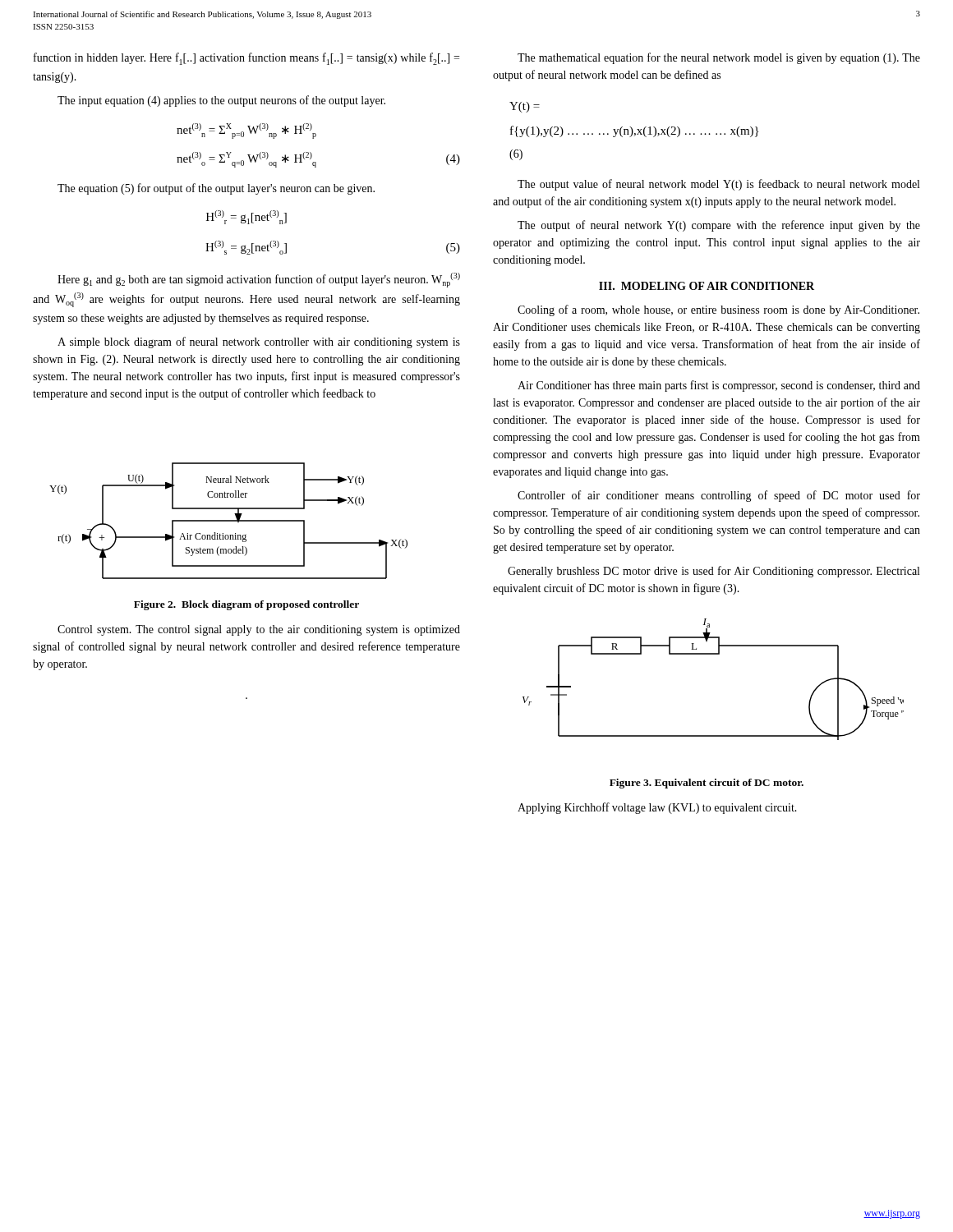Locate the block of text that opens with "Here g1 and g2"
Viewport: 953px width, 1232px height.
click(x=246, y=298)
